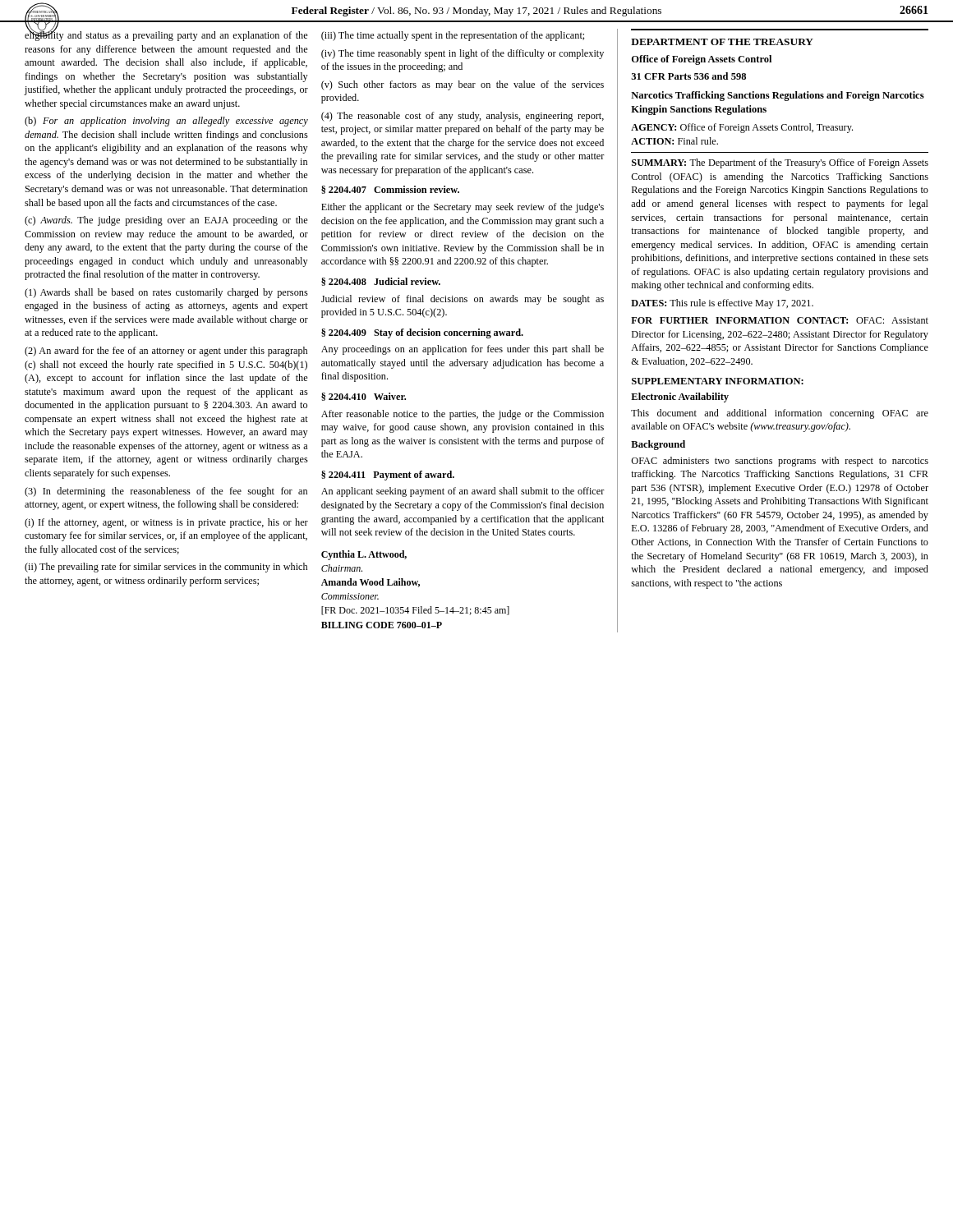Click the passage that begins "eligibility and status as a prevailing party"
The width and height of the screenshot is (953, 1232).
coord(166,308)
